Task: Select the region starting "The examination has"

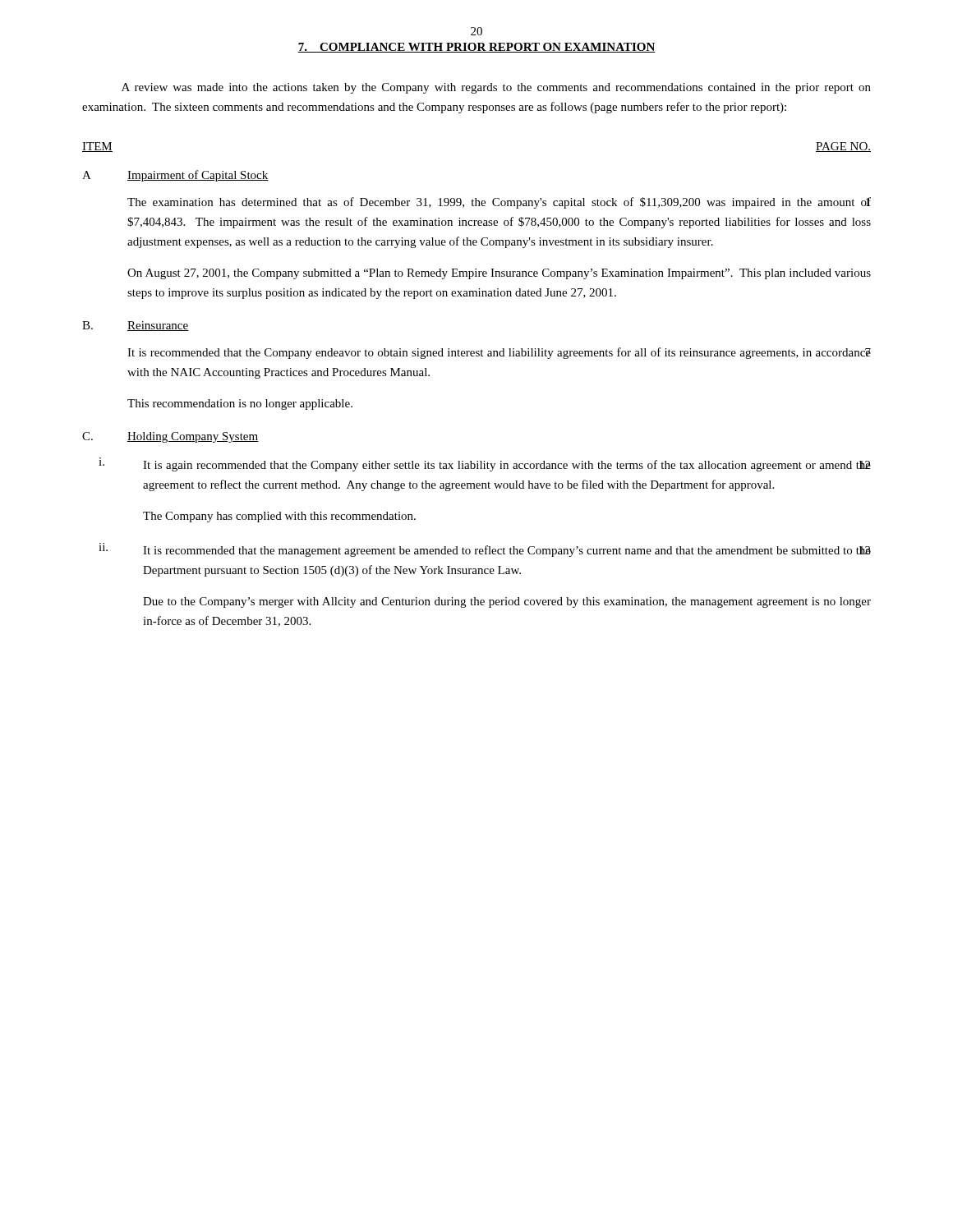Action: tap(499, 220)
